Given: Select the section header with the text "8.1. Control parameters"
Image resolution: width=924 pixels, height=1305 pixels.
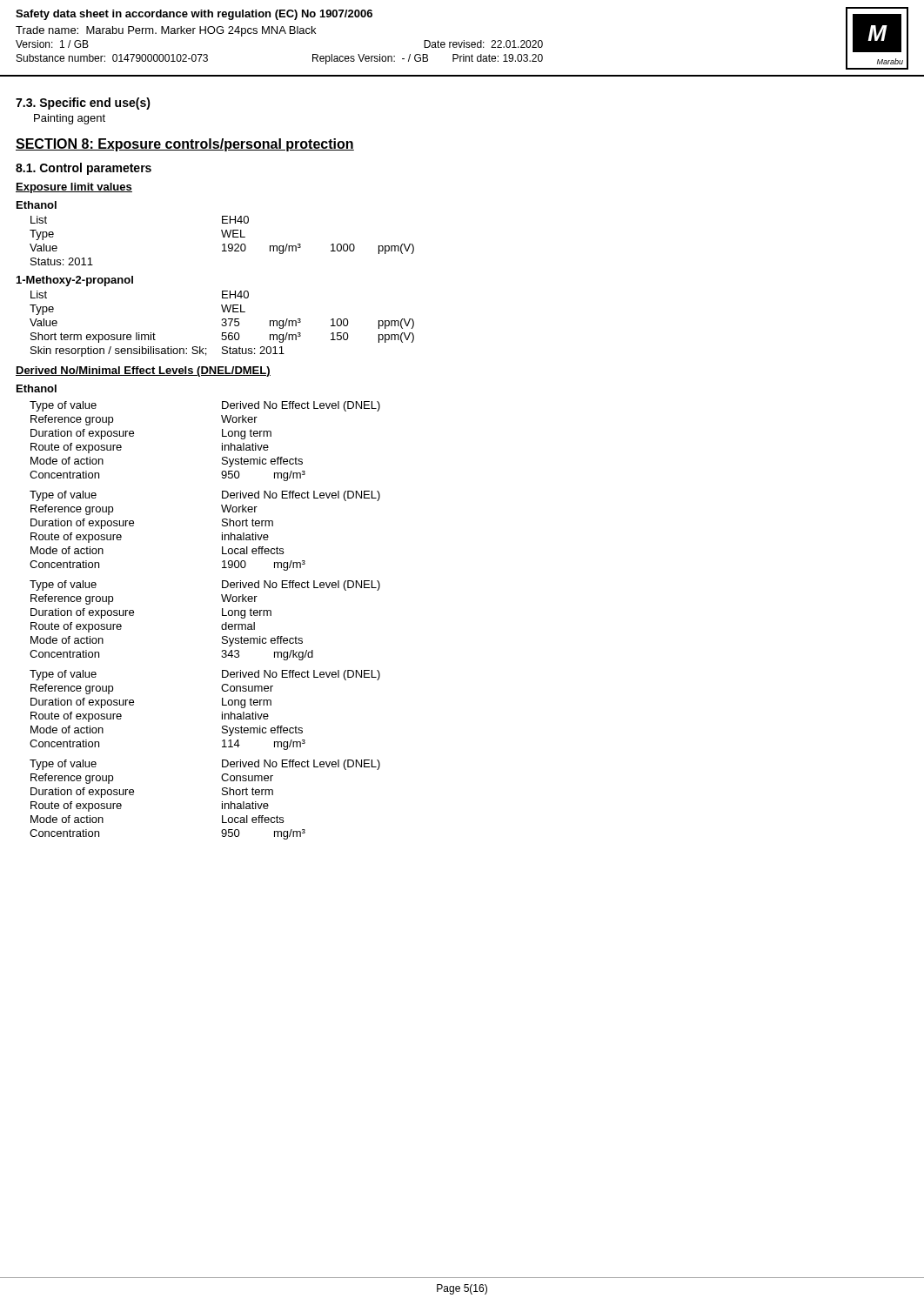Looking at the screenshot, I should [84, 168].
